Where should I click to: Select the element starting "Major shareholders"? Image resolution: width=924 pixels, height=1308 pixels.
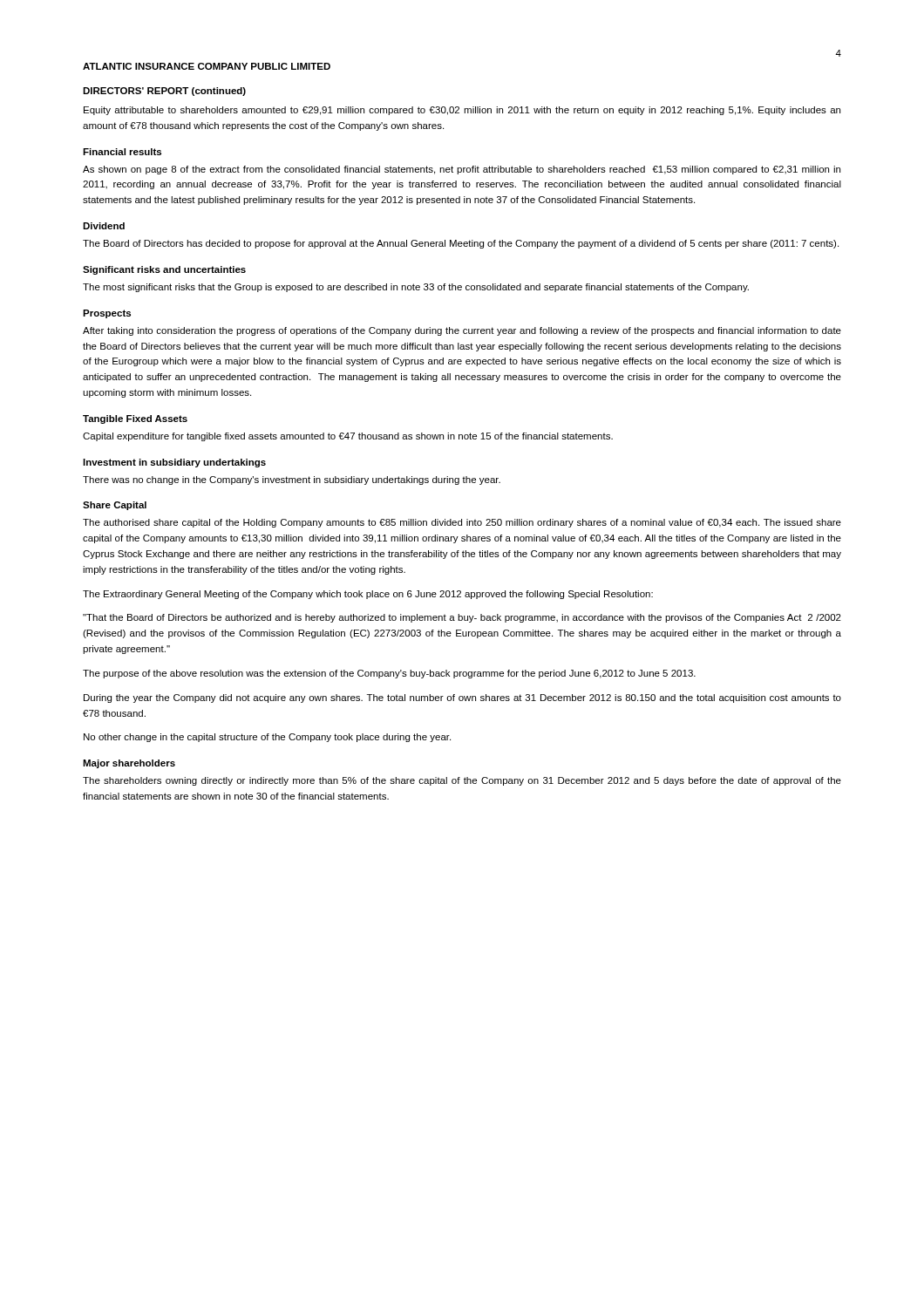[129, 763]
